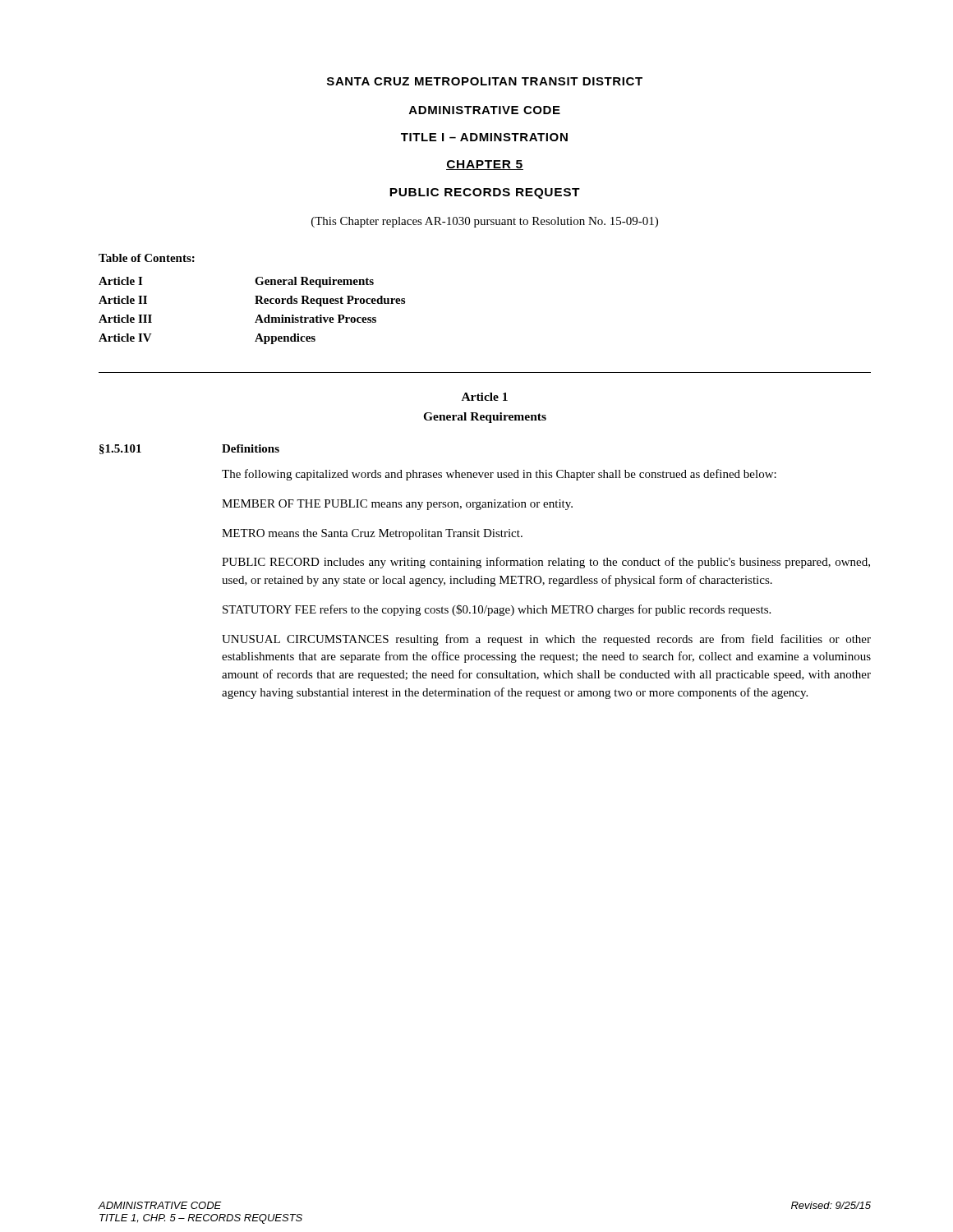Find the element starting "(This Chapter replaces AR-1030 pursuant to Resolution No."
Screen dimensions: 1232x953
pyautogui.click(x=485, y=221)
